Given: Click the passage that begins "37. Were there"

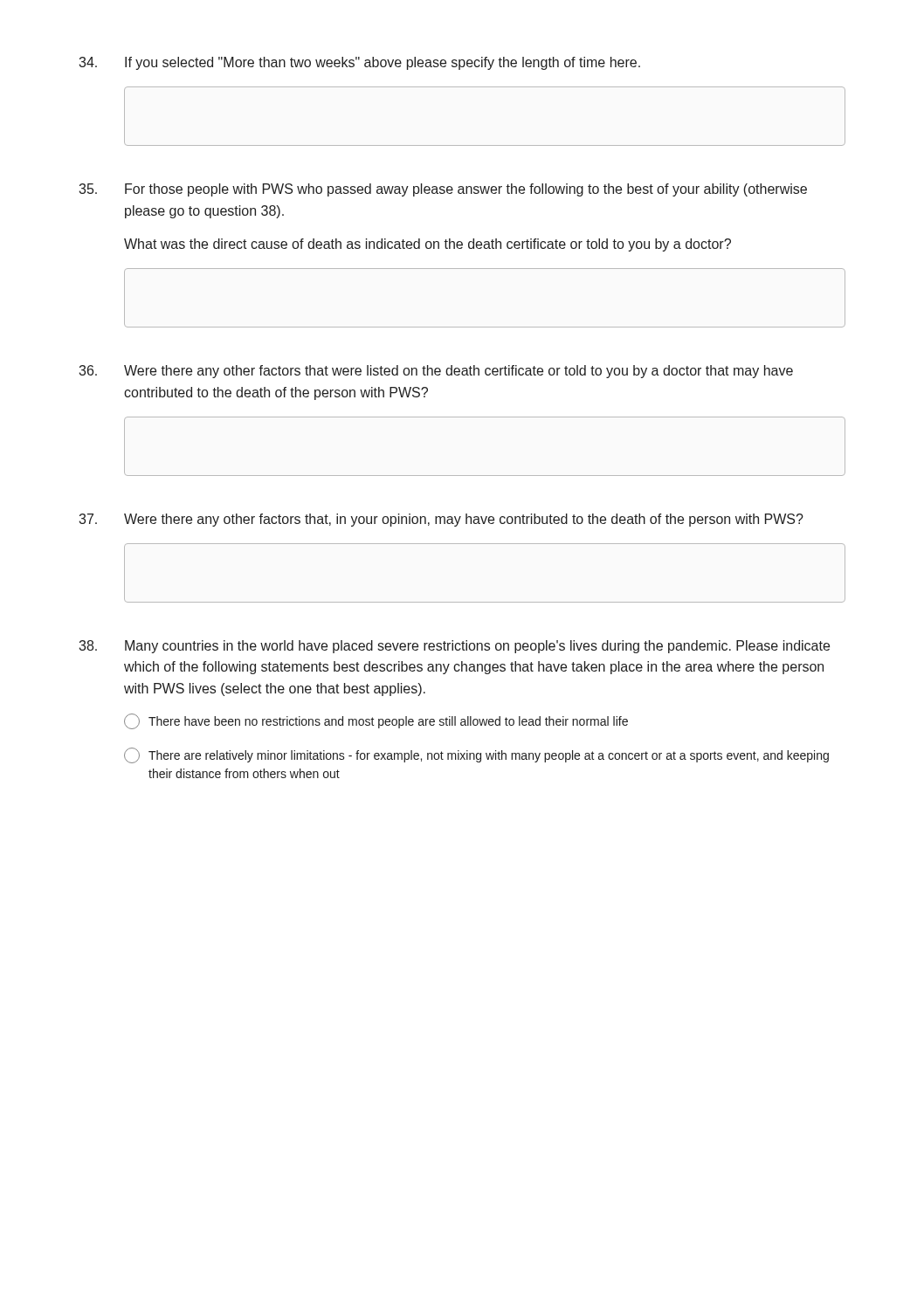Looking at the screenshot, I should pyautogui.click(x=462, y=556).
